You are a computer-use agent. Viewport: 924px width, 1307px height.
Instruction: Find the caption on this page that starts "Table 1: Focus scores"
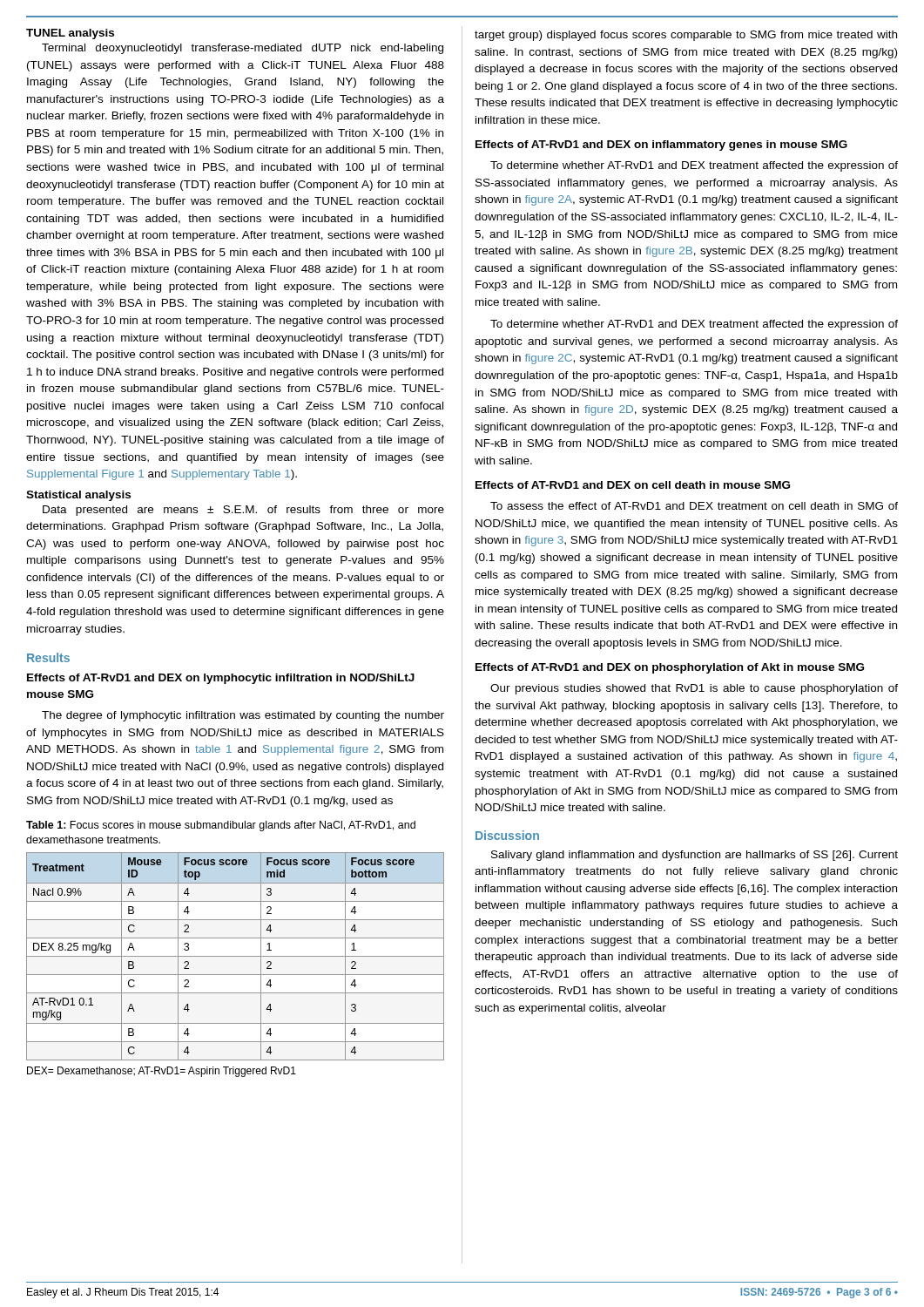pos(221,832)
